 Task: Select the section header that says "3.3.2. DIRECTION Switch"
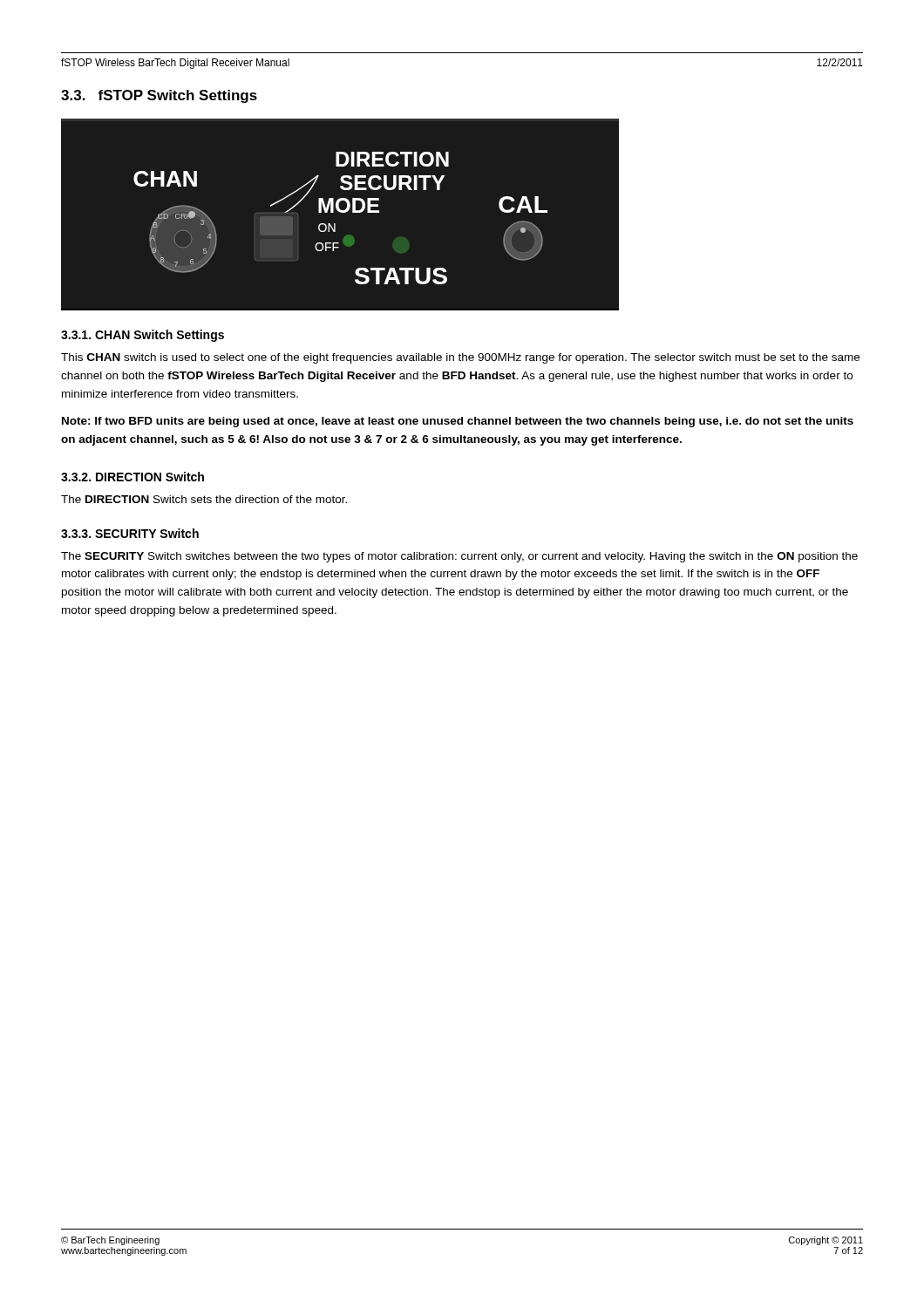pos(133,477)
